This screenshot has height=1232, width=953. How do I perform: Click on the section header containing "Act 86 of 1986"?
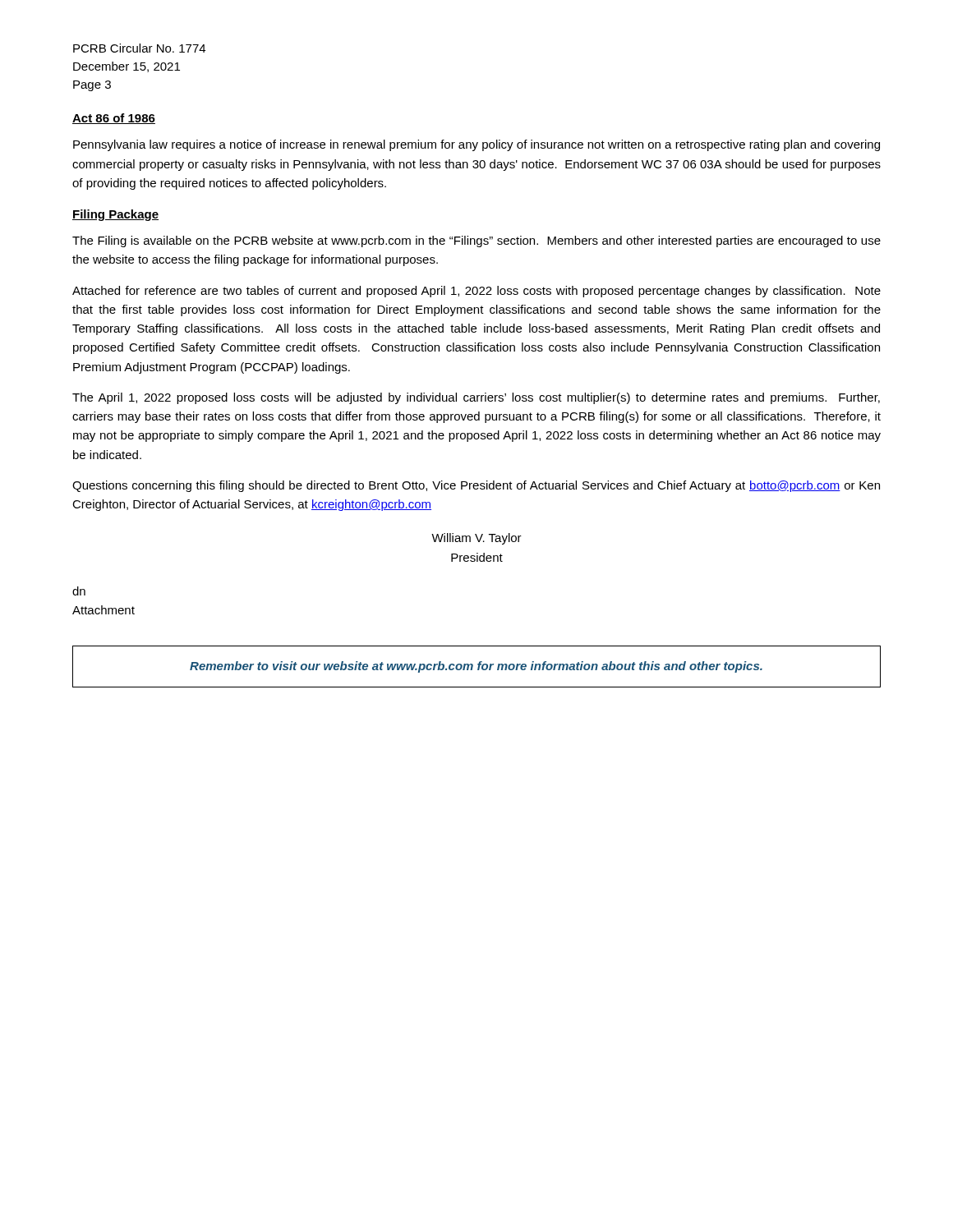click(x=114, y=118)
